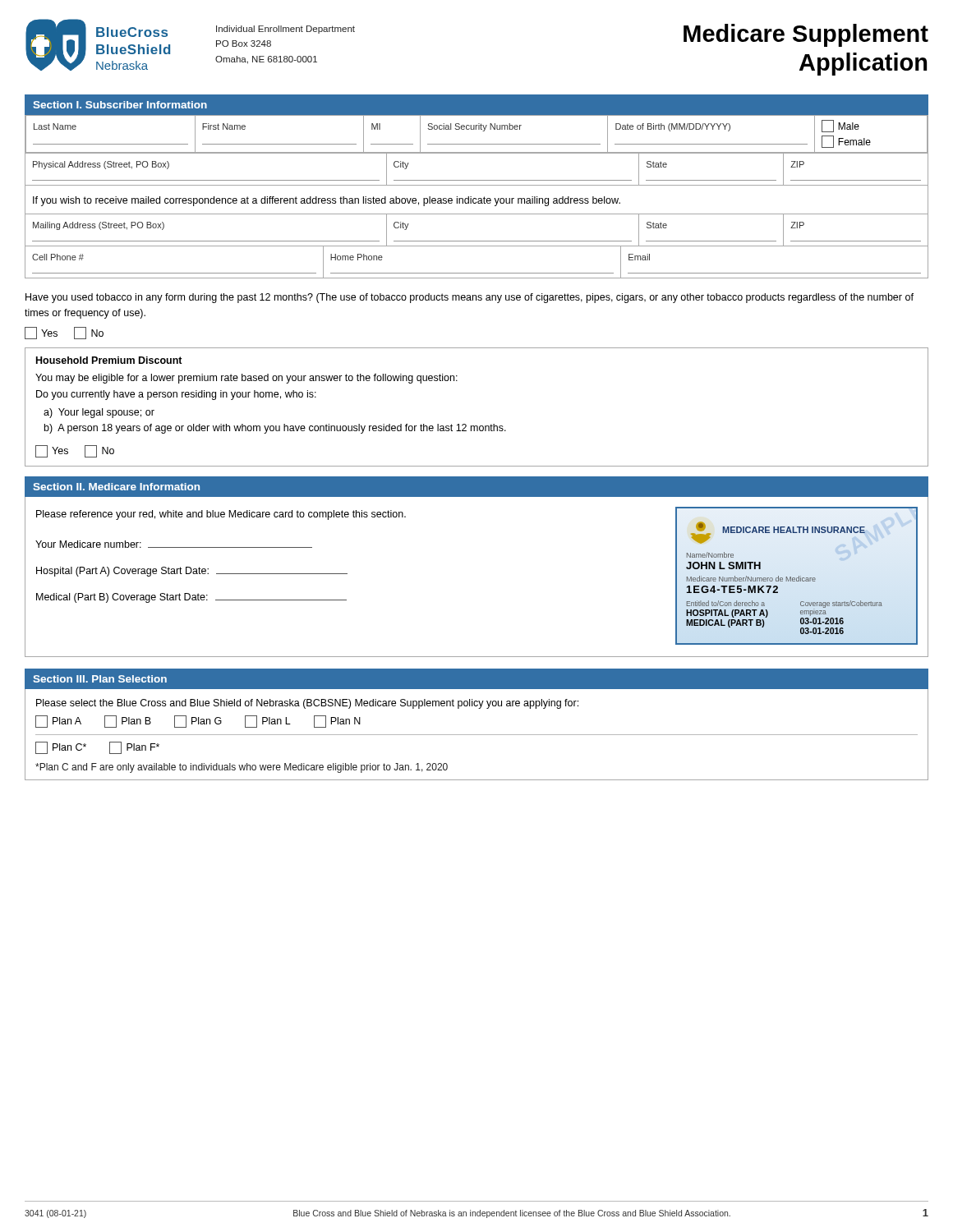Viewport: 953px width, 1232px height.
Task: Navigate to the element starting "Have you used tobacco in any form"
Action: (469, 305)
